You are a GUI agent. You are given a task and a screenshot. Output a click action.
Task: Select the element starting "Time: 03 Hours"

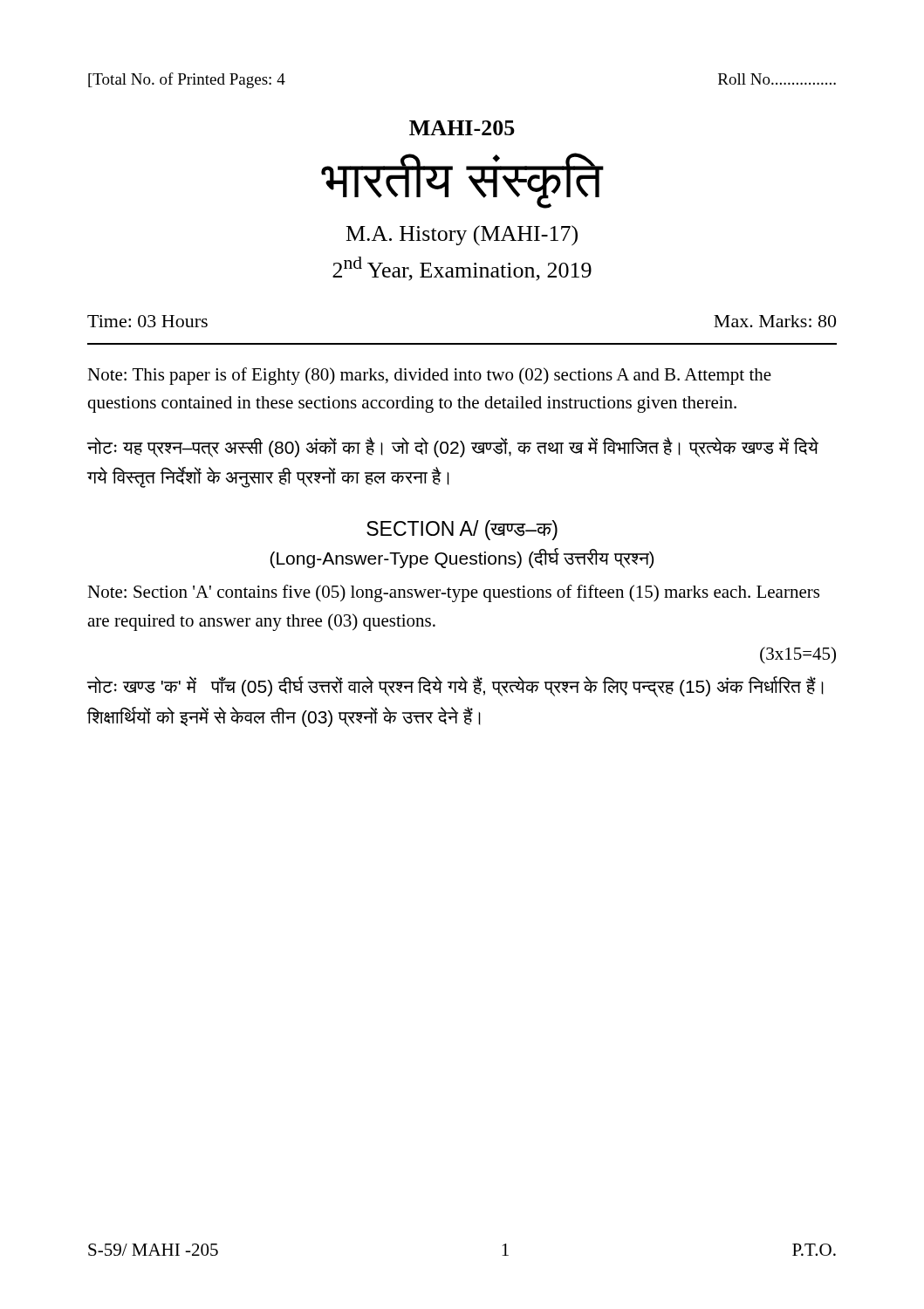point(151,321)
